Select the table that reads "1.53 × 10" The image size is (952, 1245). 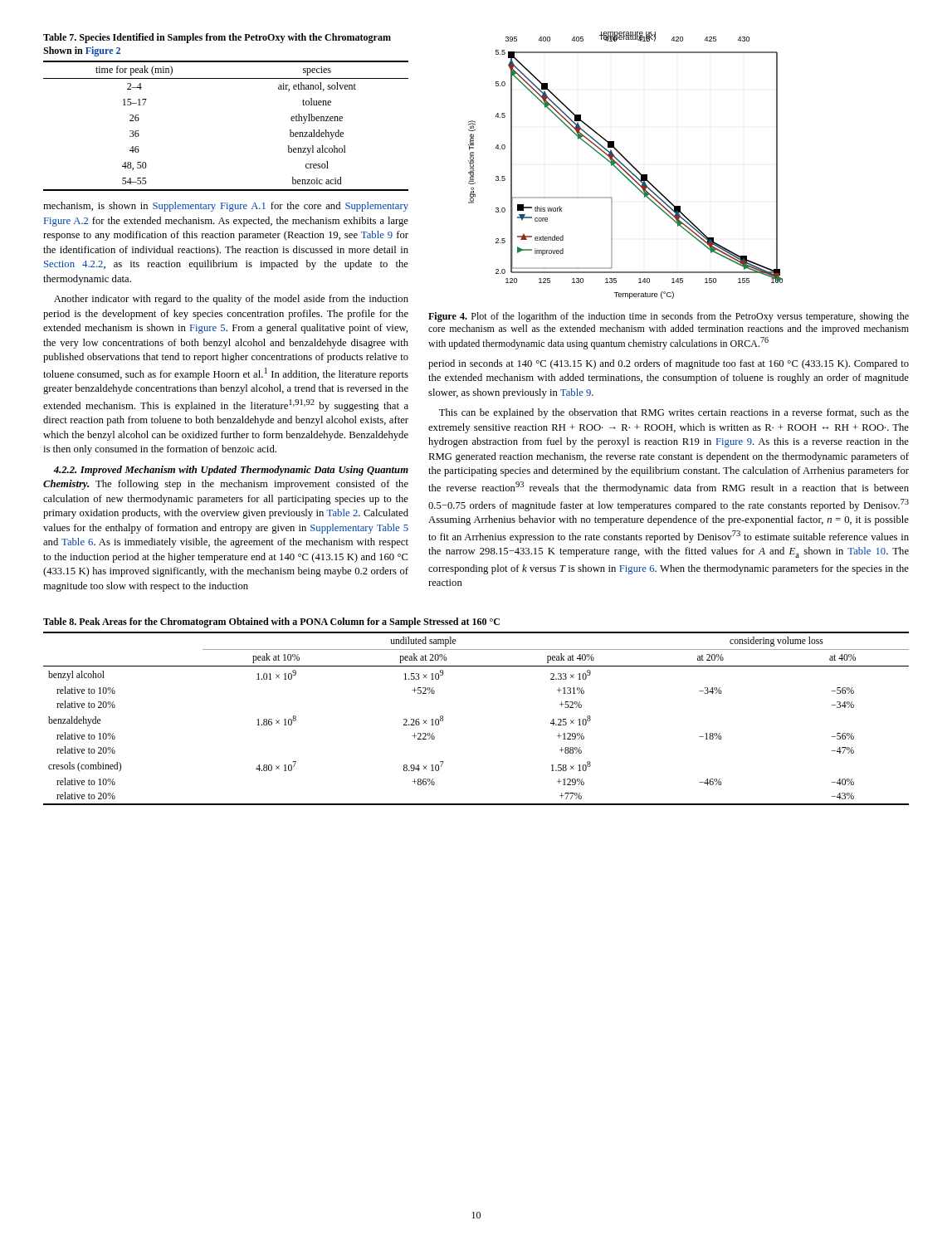(476, 718)
